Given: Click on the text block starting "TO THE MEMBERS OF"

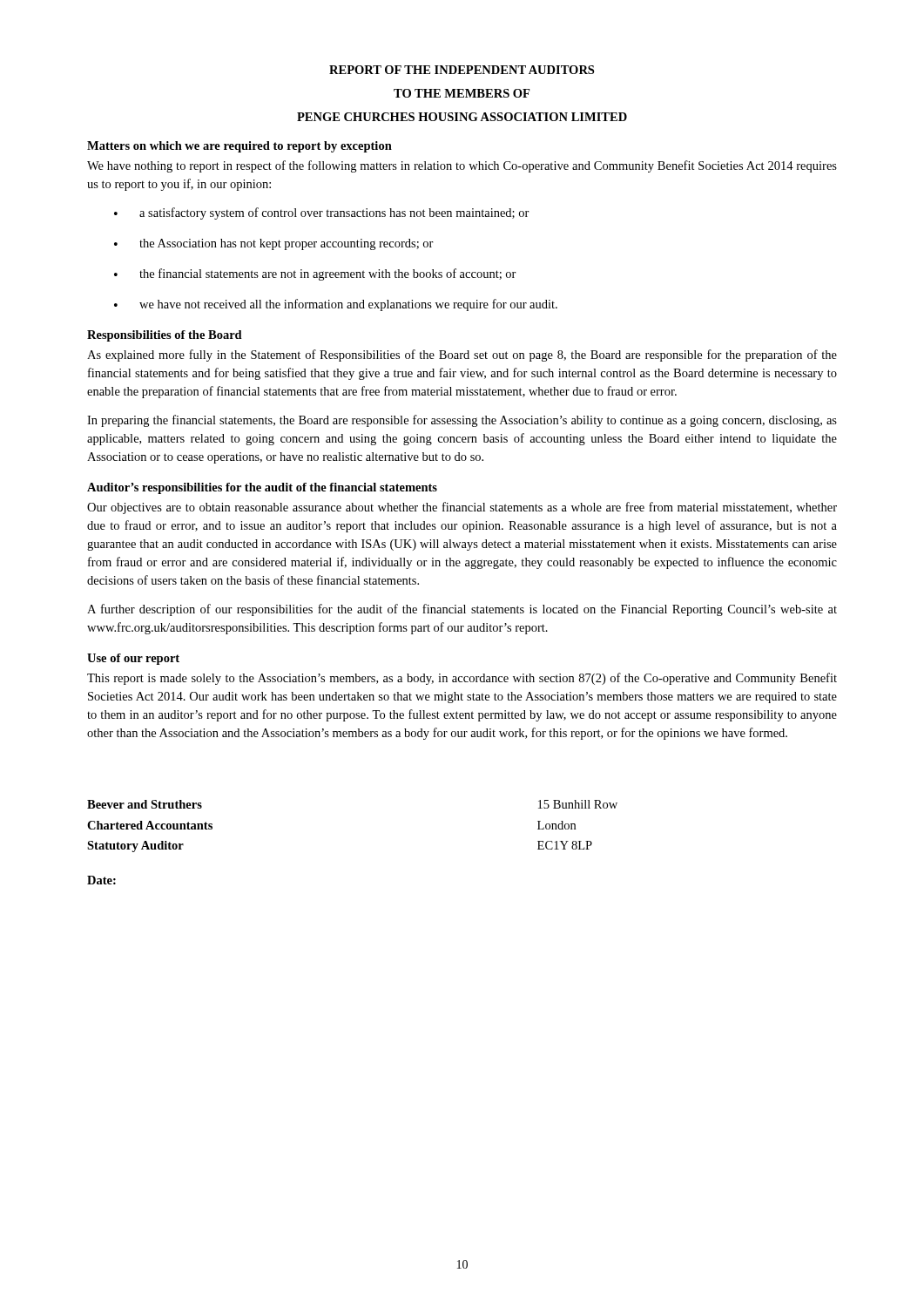Looking at the screenshot, I should (x=462, y=93).
